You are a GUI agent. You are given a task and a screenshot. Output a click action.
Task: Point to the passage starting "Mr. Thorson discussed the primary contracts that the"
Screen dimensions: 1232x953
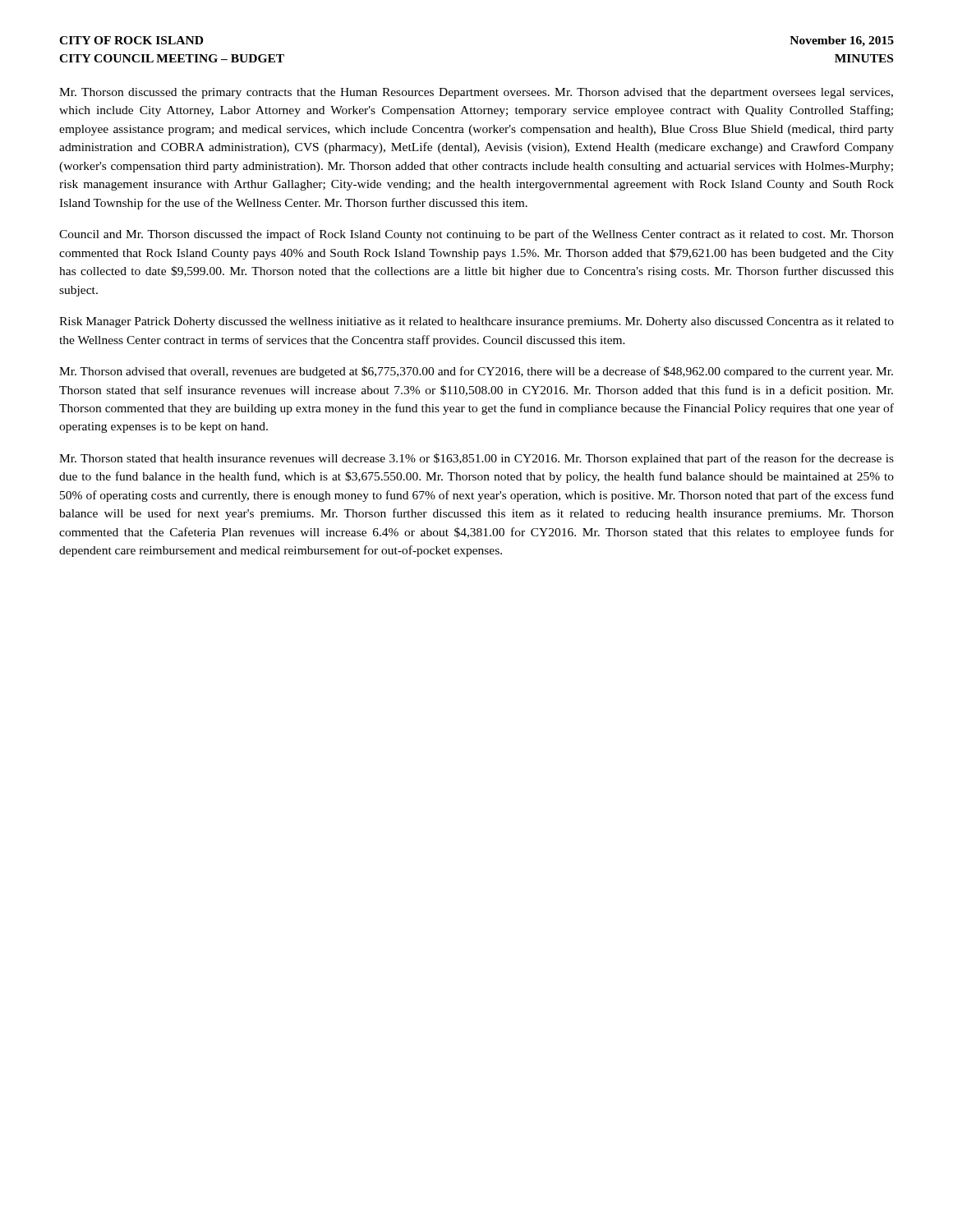click(476, 147)
